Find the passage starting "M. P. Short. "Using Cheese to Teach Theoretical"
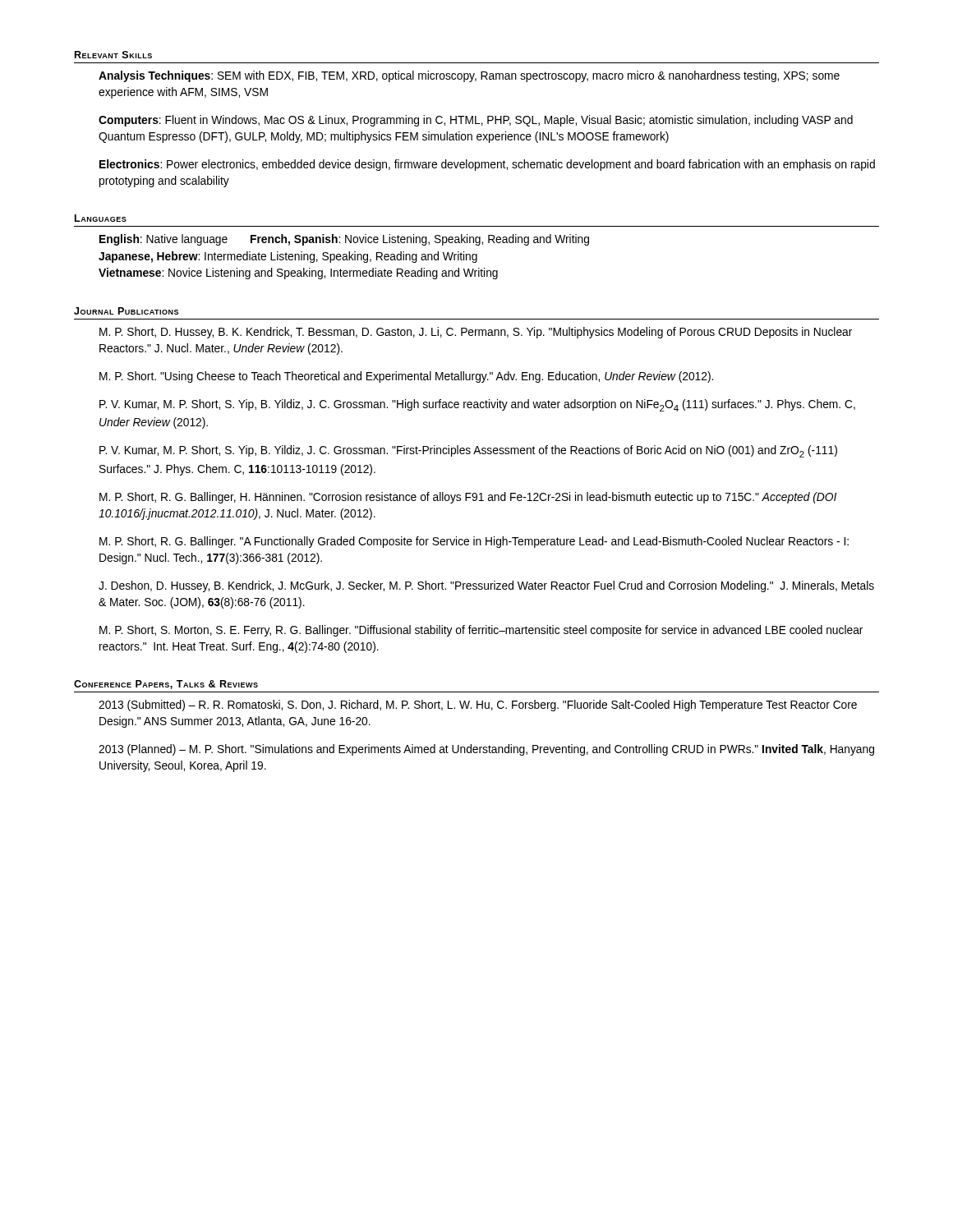This screenshot has width=953, height=1232. pos(406,377)
